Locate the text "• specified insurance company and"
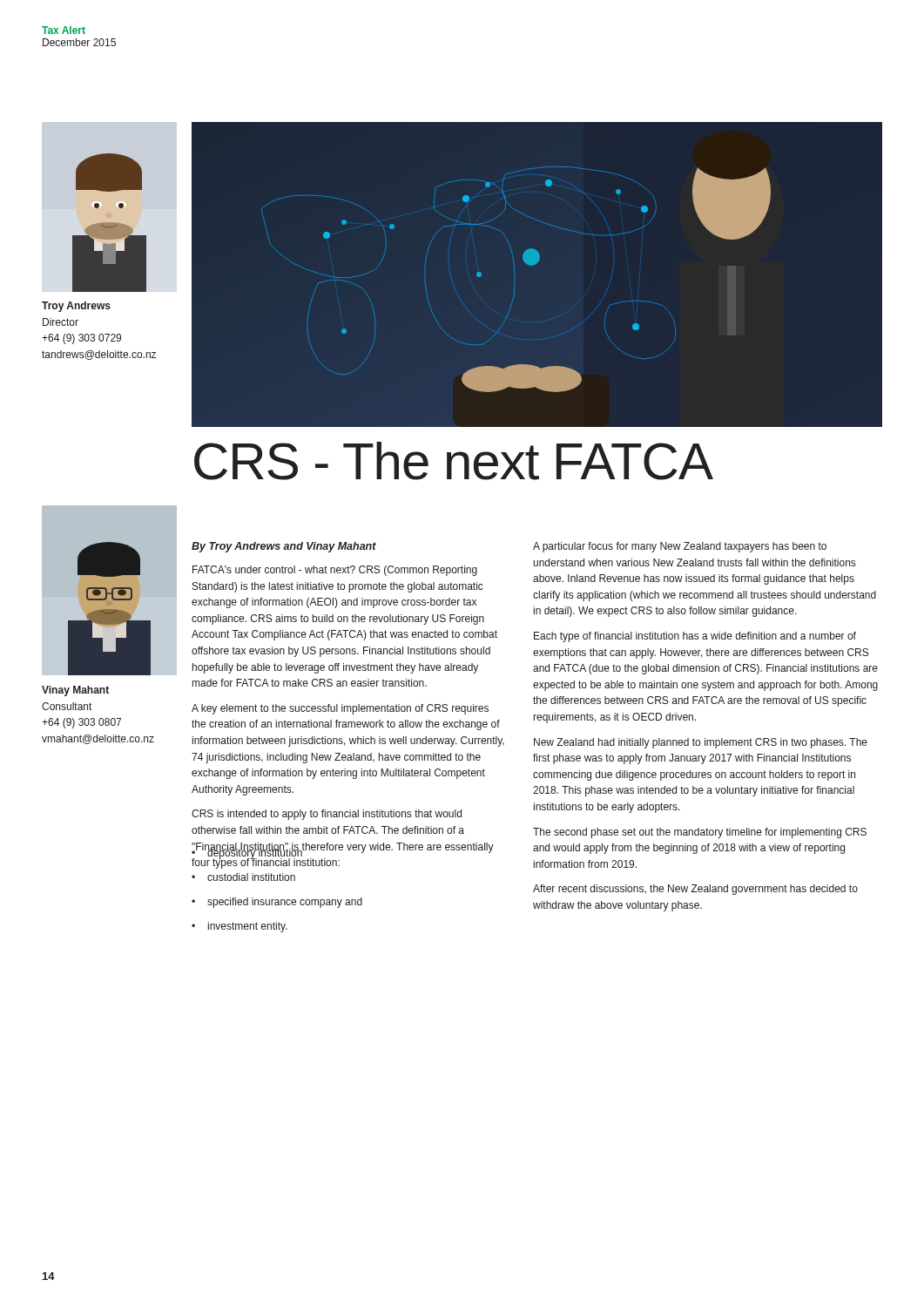Viewport: 924px width, 1307px height. point(348,902)
